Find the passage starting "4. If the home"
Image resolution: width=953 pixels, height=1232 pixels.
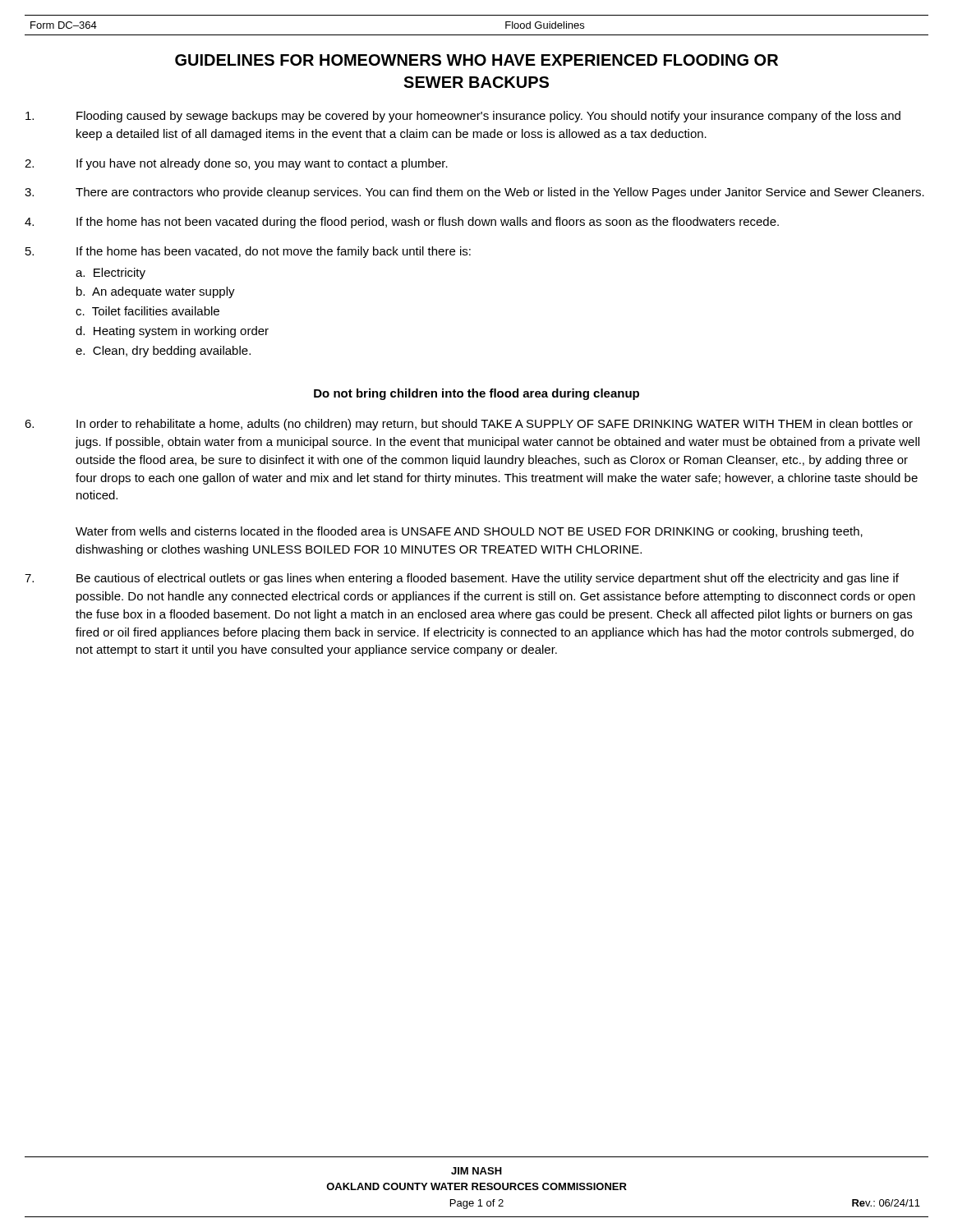pyautogui.click(x=476, y=222)
